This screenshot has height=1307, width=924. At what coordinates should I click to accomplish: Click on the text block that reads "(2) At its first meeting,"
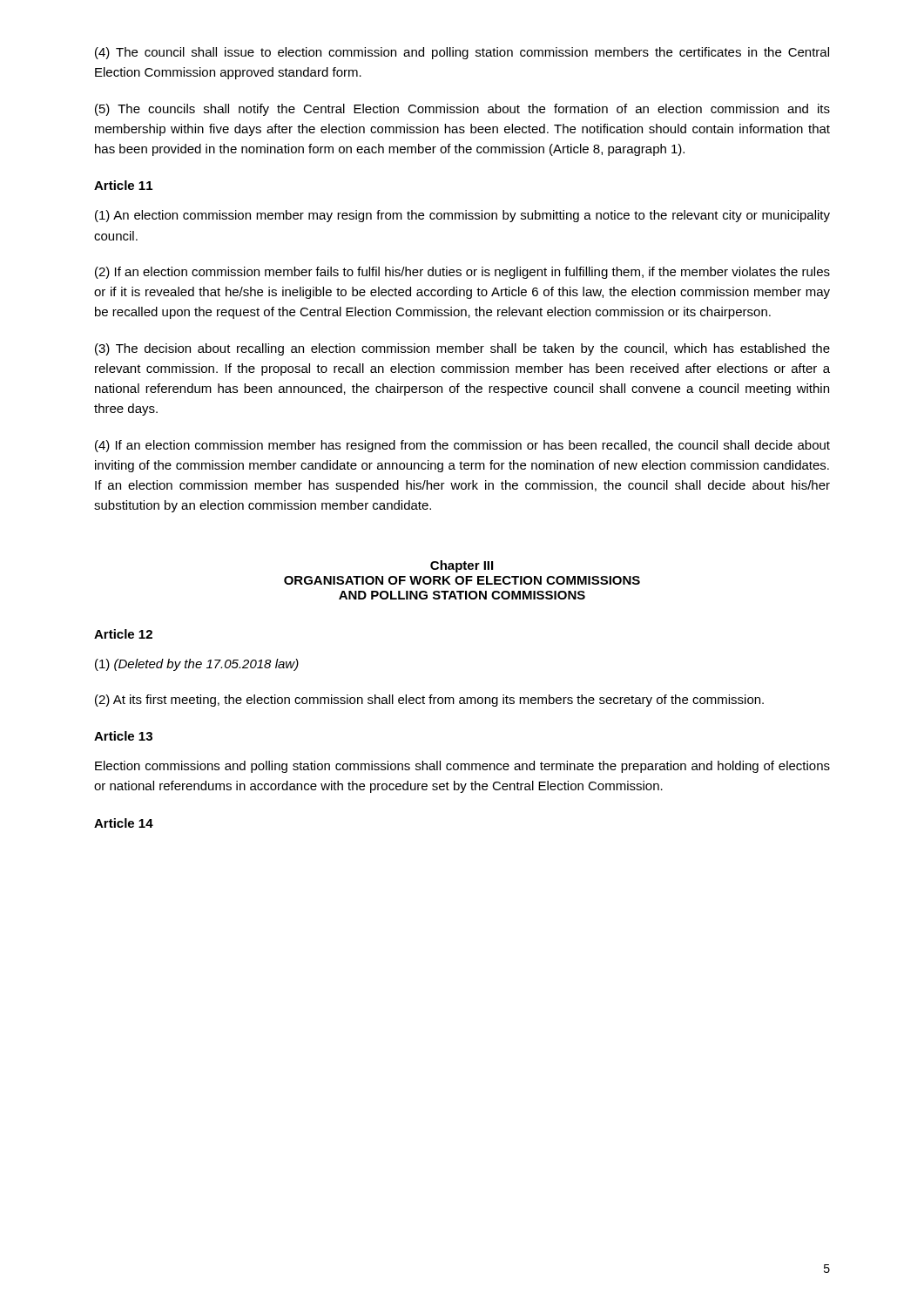(x=429, y=699)
